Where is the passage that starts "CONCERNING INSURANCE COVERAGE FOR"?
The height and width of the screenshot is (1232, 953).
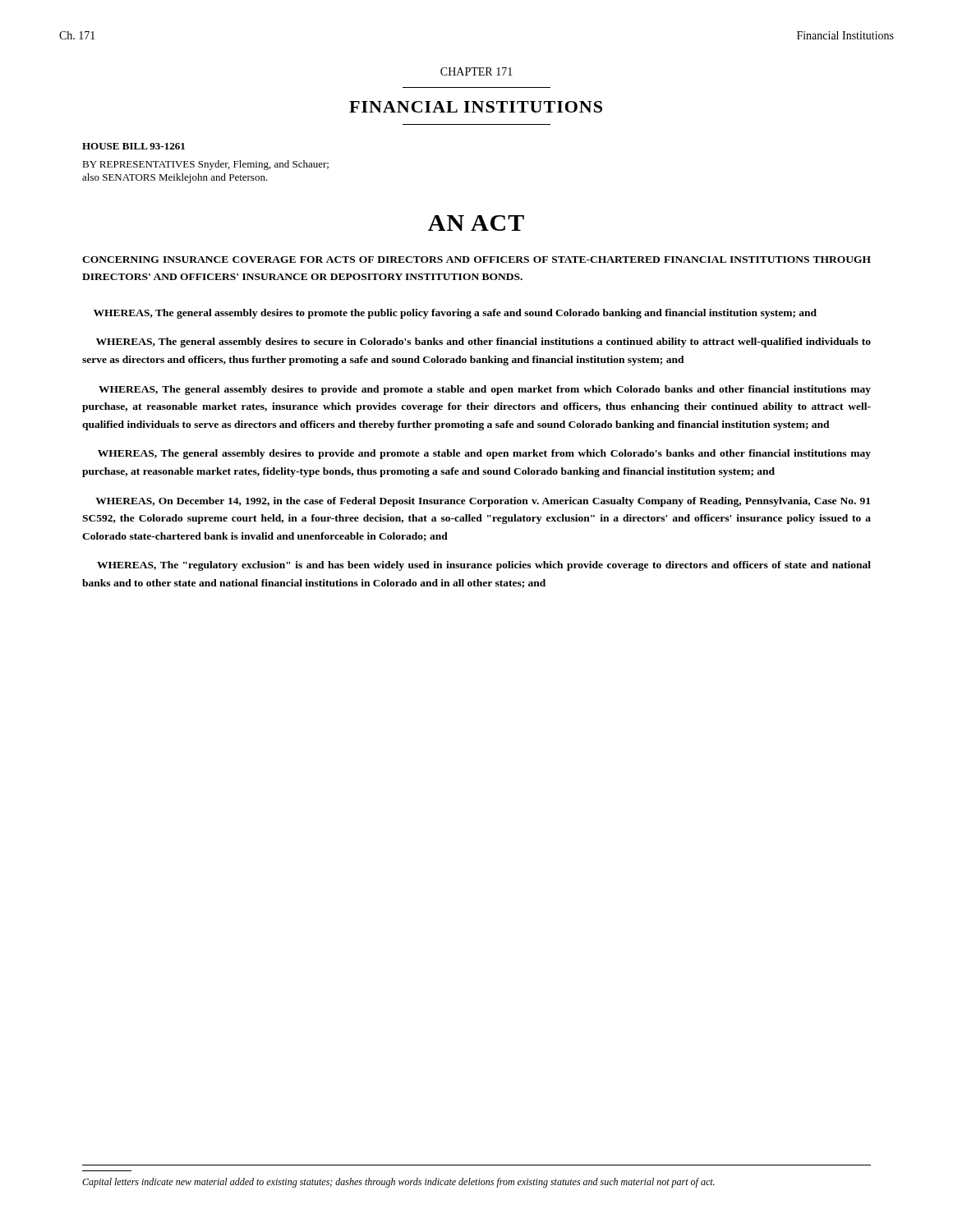[476, 268]
